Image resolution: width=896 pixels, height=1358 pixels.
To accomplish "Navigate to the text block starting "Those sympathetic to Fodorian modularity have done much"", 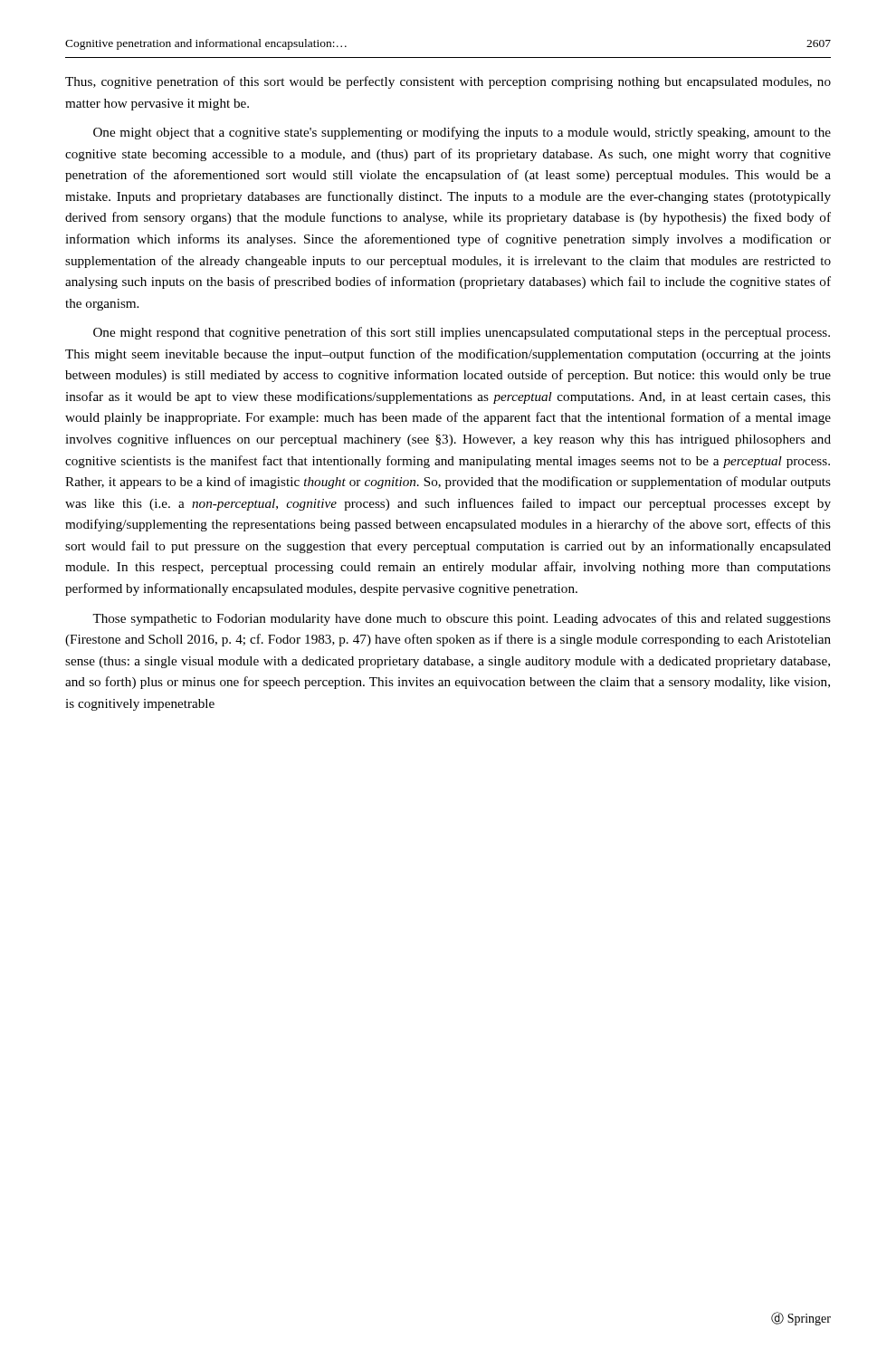I will coord(448,660).
